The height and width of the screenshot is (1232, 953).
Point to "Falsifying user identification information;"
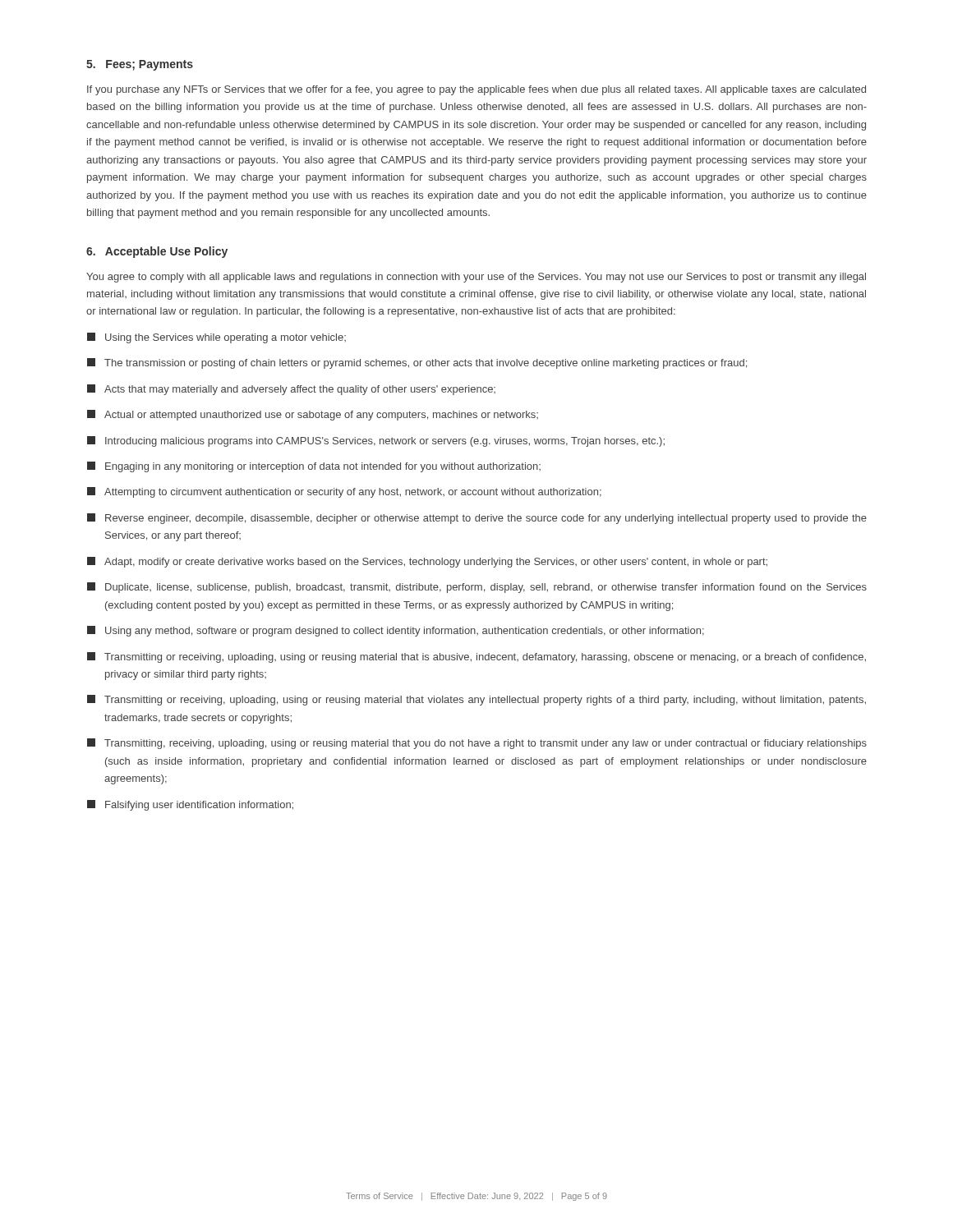point(190,805)
